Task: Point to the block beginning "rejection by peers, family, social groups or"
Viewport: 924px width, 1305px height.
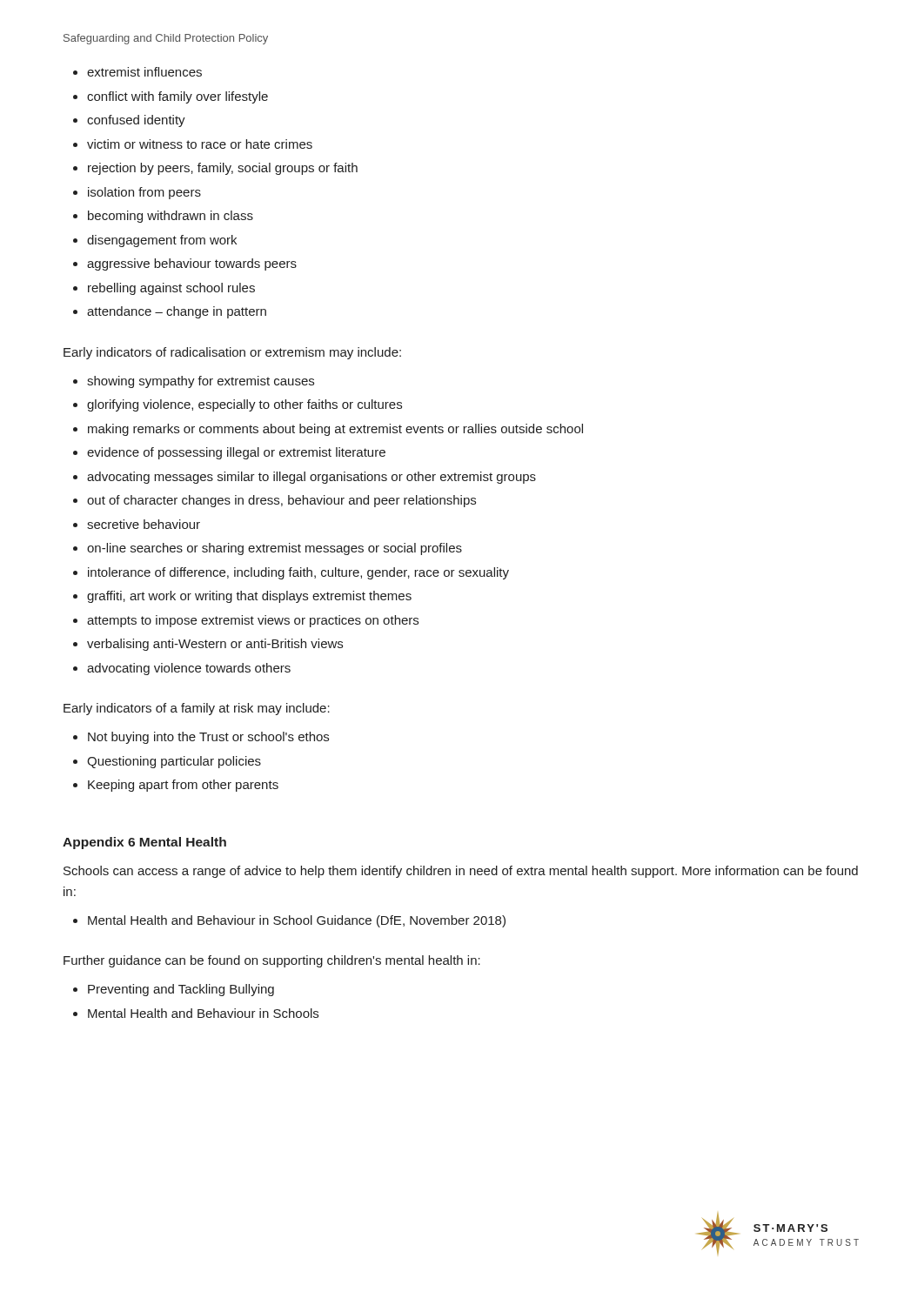Action: click(223, 167)
